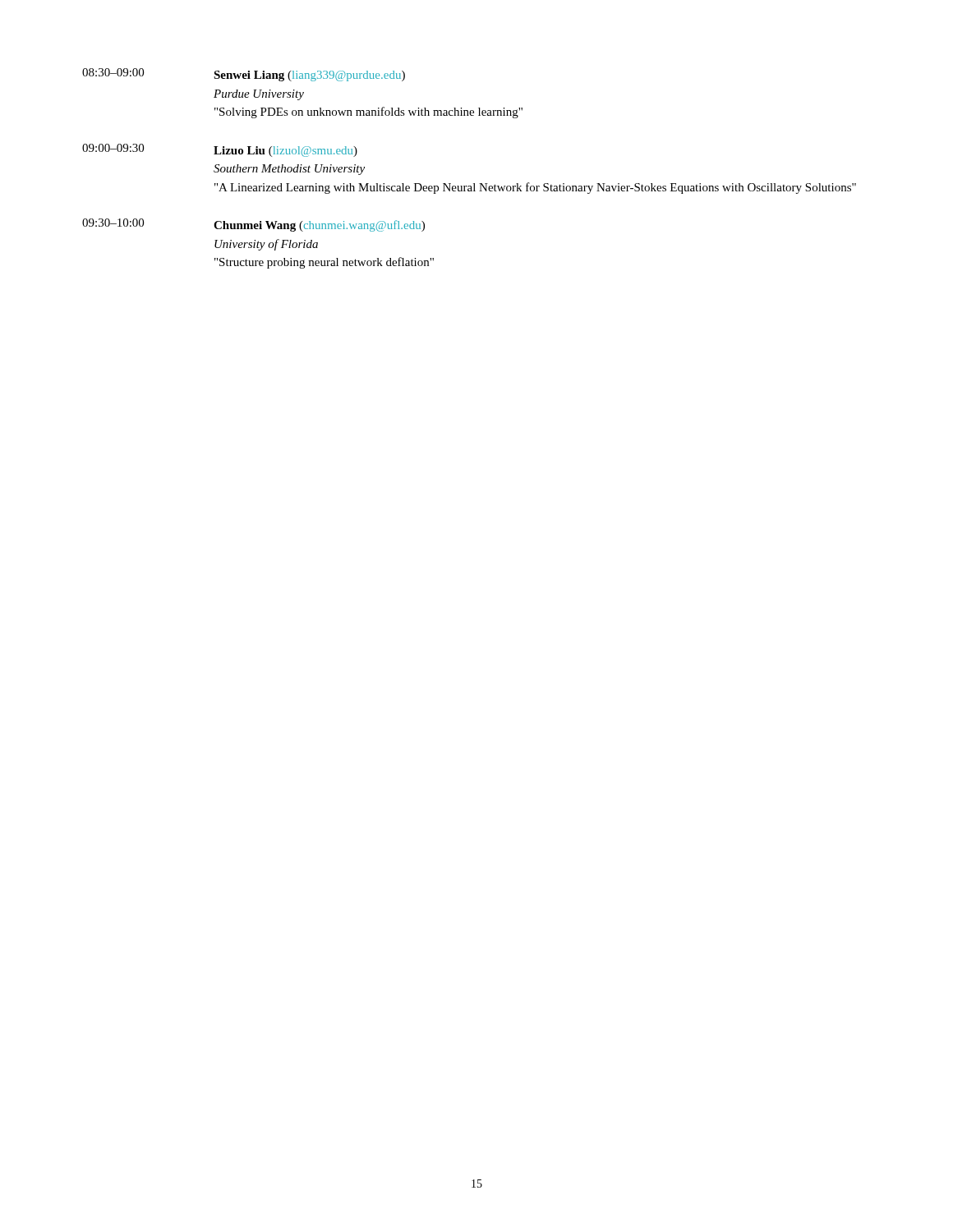This screenshot has height=1232, width=953.
Task: Select the list item containing "08:30–09:00 Senwei Liang (liang339@purdue.edu) Purdue University"
Action: point(244,75)
